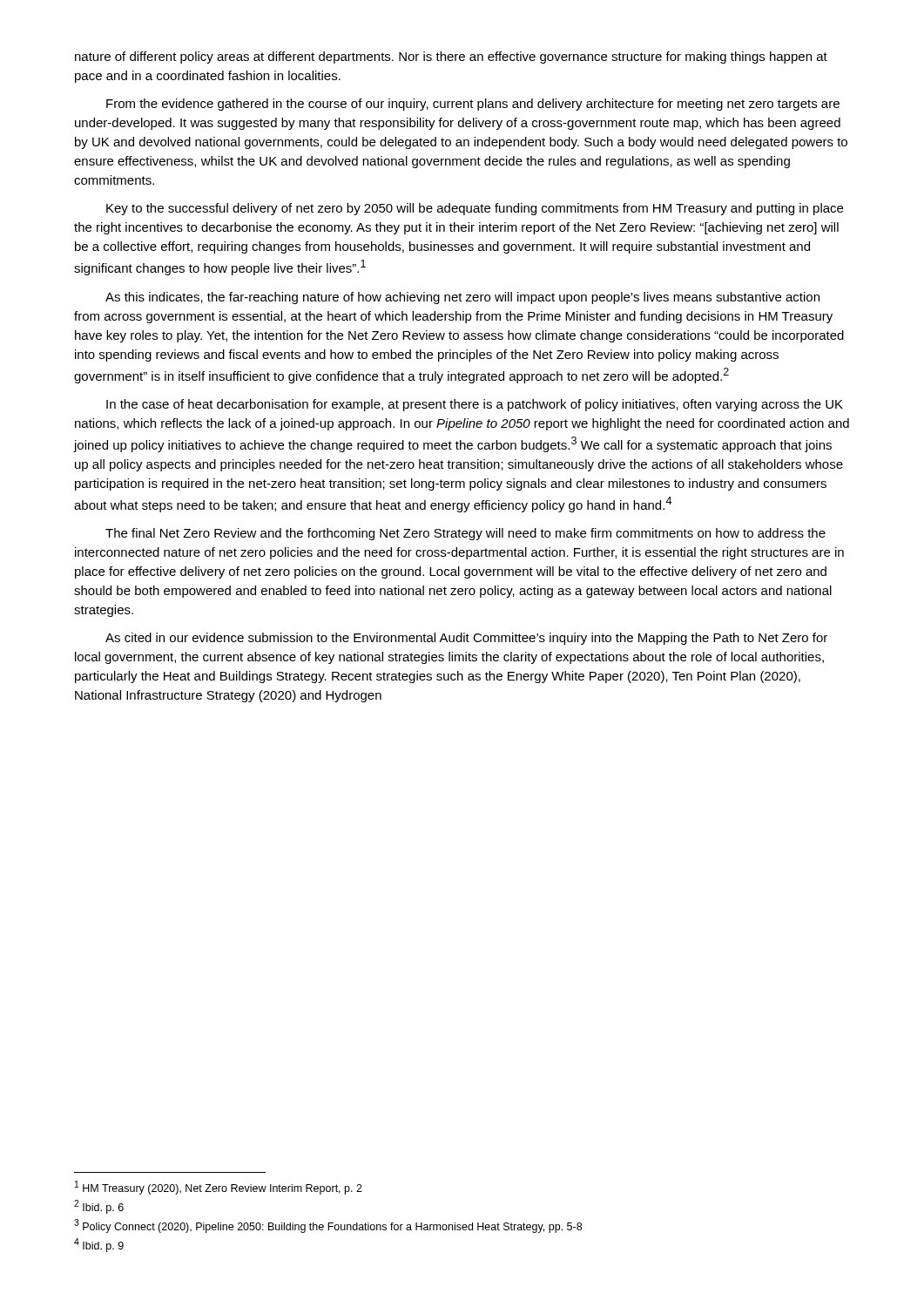Select the footnote that says "1 HM Treasury (2020),"
This screenshot has width=924, height=1307.
(218, 1188)
